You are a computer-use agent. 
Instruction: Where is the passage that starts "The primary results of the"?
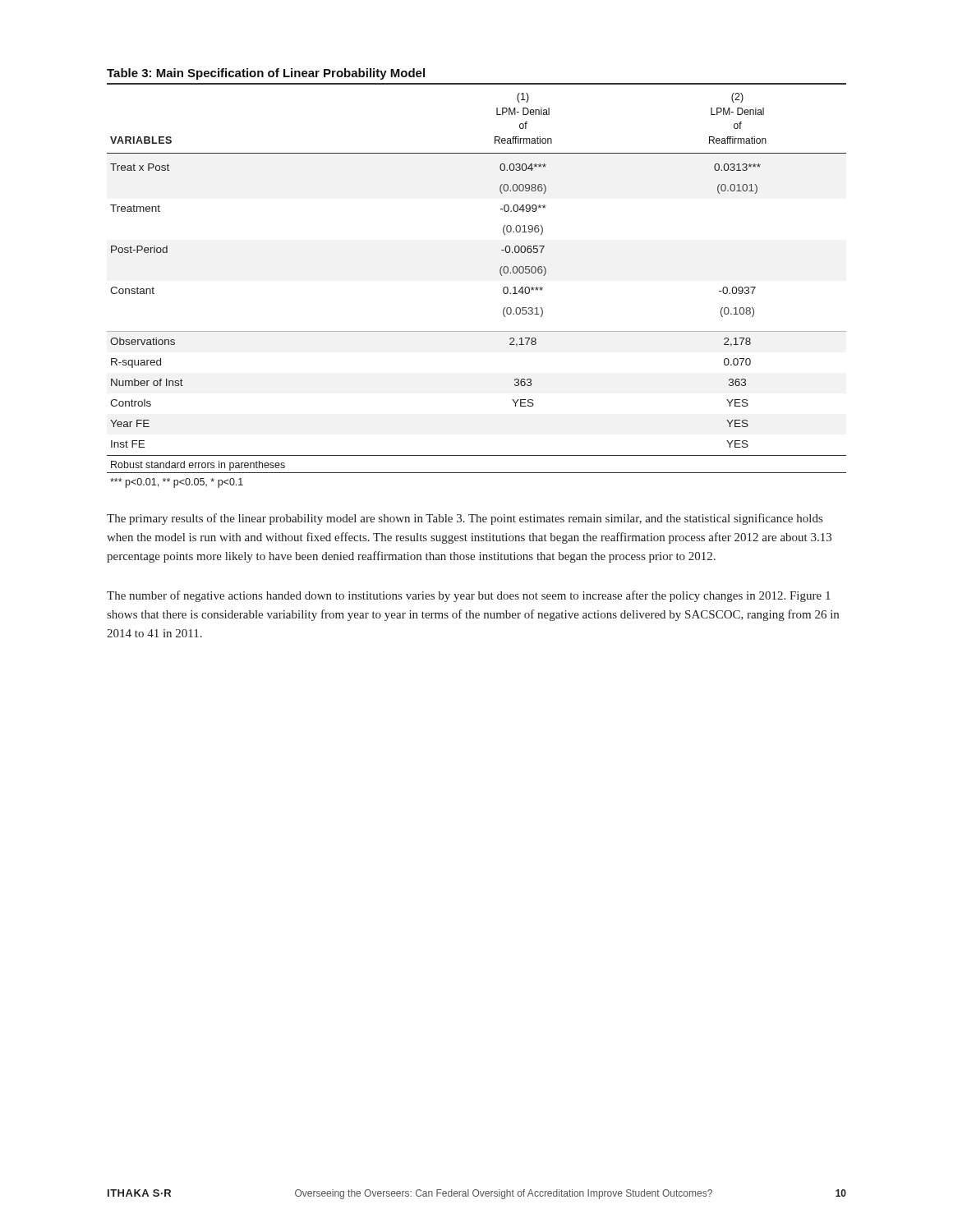tap(469, 537)
